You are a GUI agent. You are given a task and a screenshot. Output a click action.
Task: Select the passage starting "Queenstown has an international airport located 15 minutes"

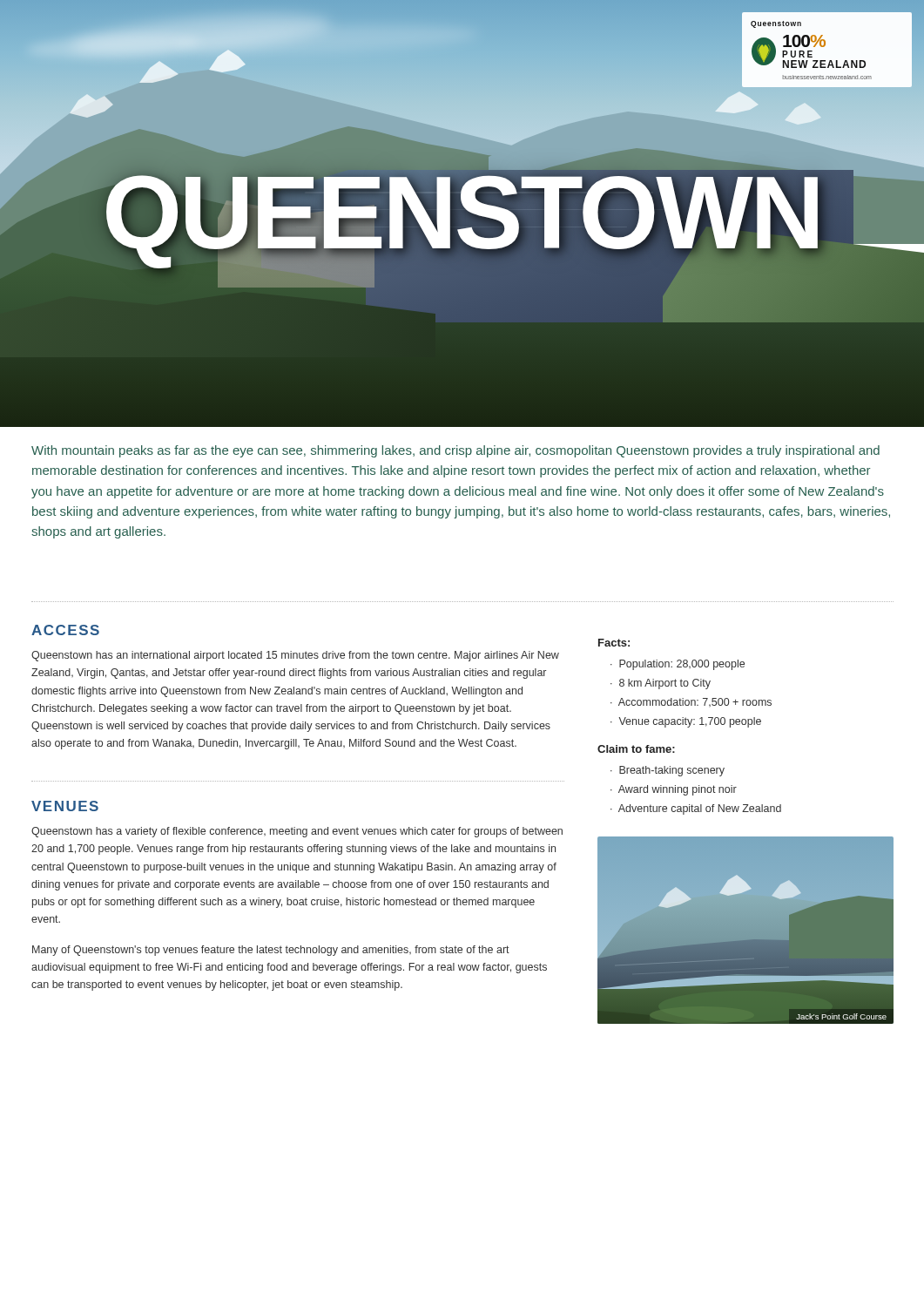(x=298, y=700)
